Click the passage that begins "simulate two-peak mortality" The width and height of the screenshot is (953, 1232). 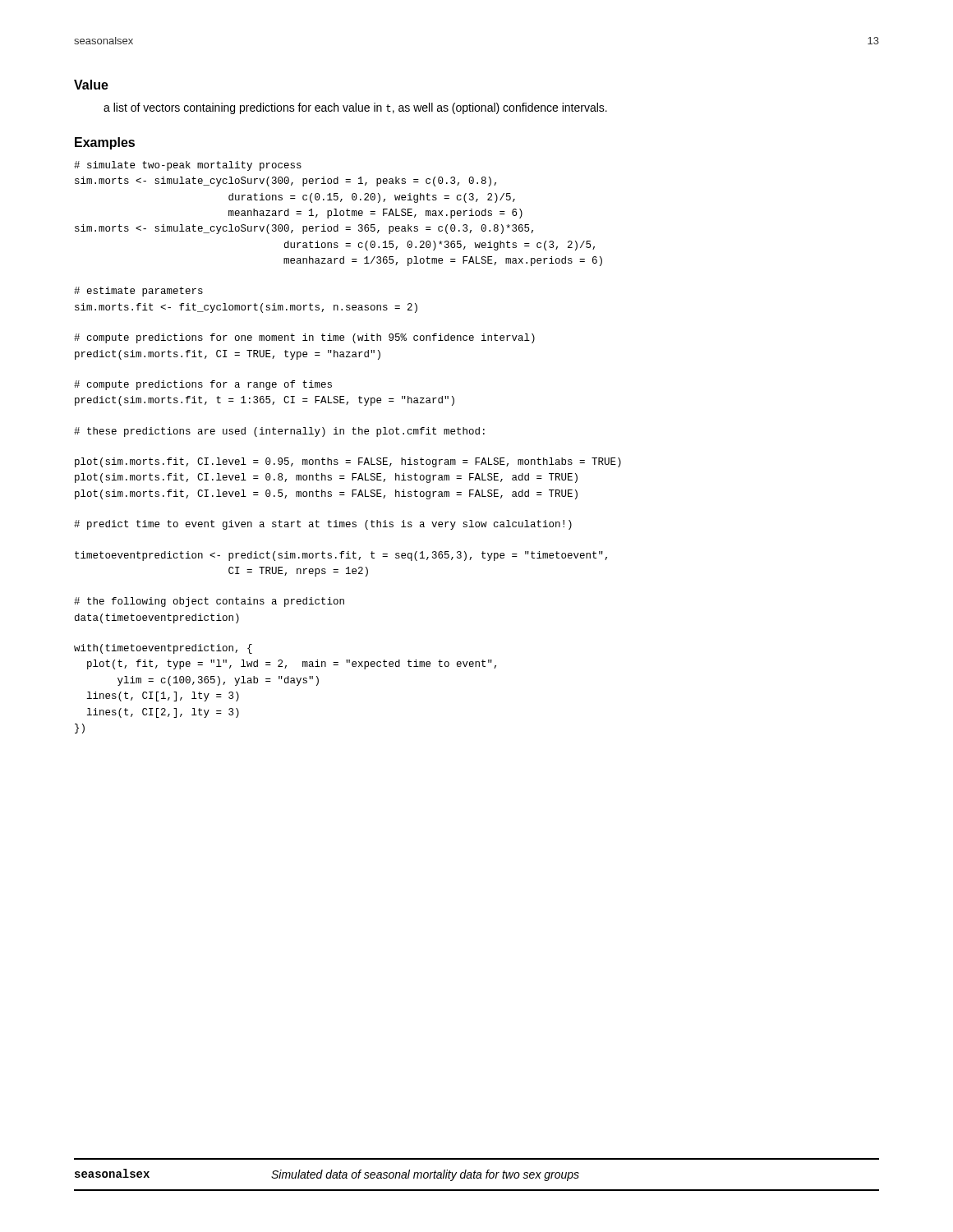(x=339, y=213)
